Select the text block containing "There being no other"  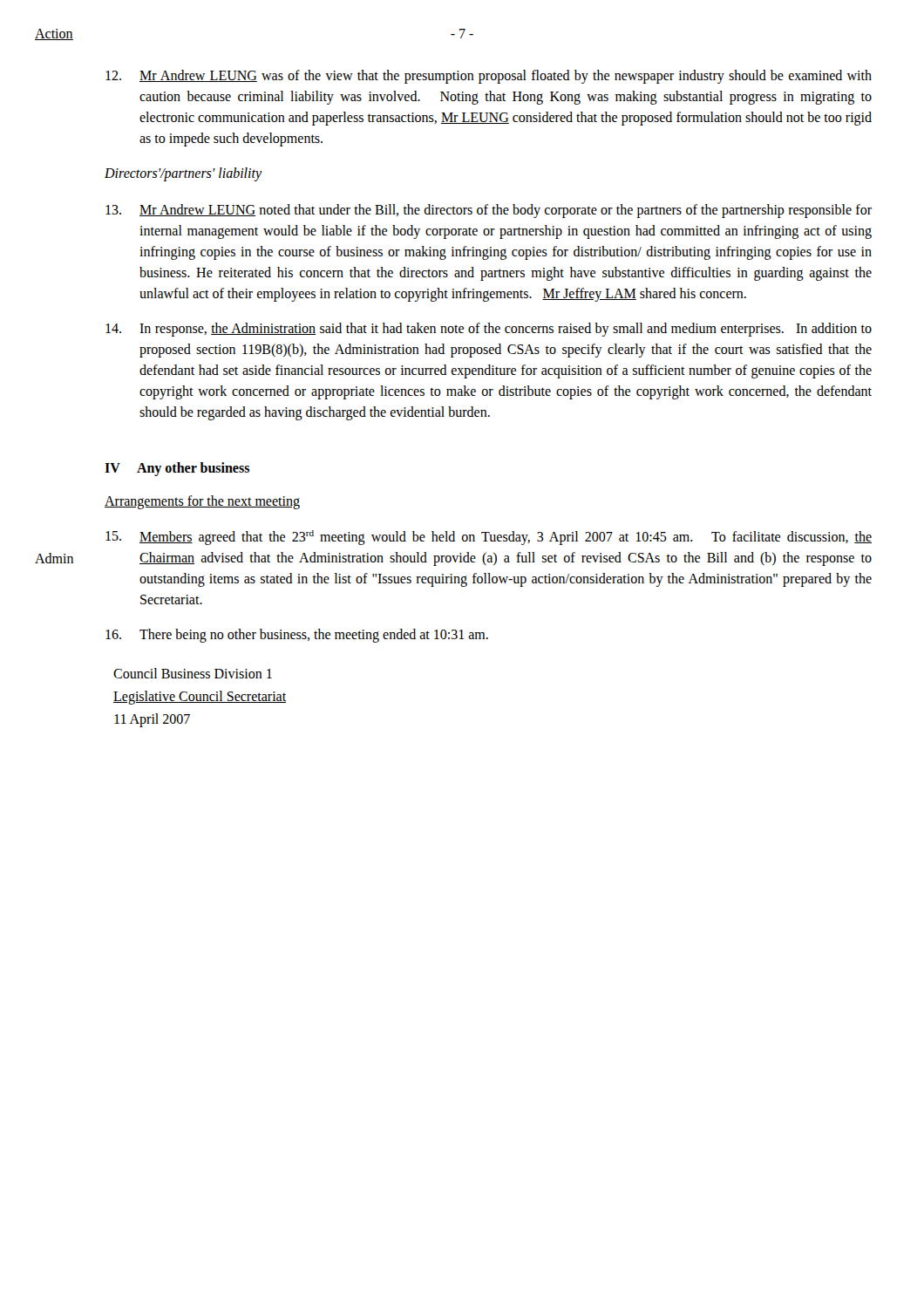(488, 635)
